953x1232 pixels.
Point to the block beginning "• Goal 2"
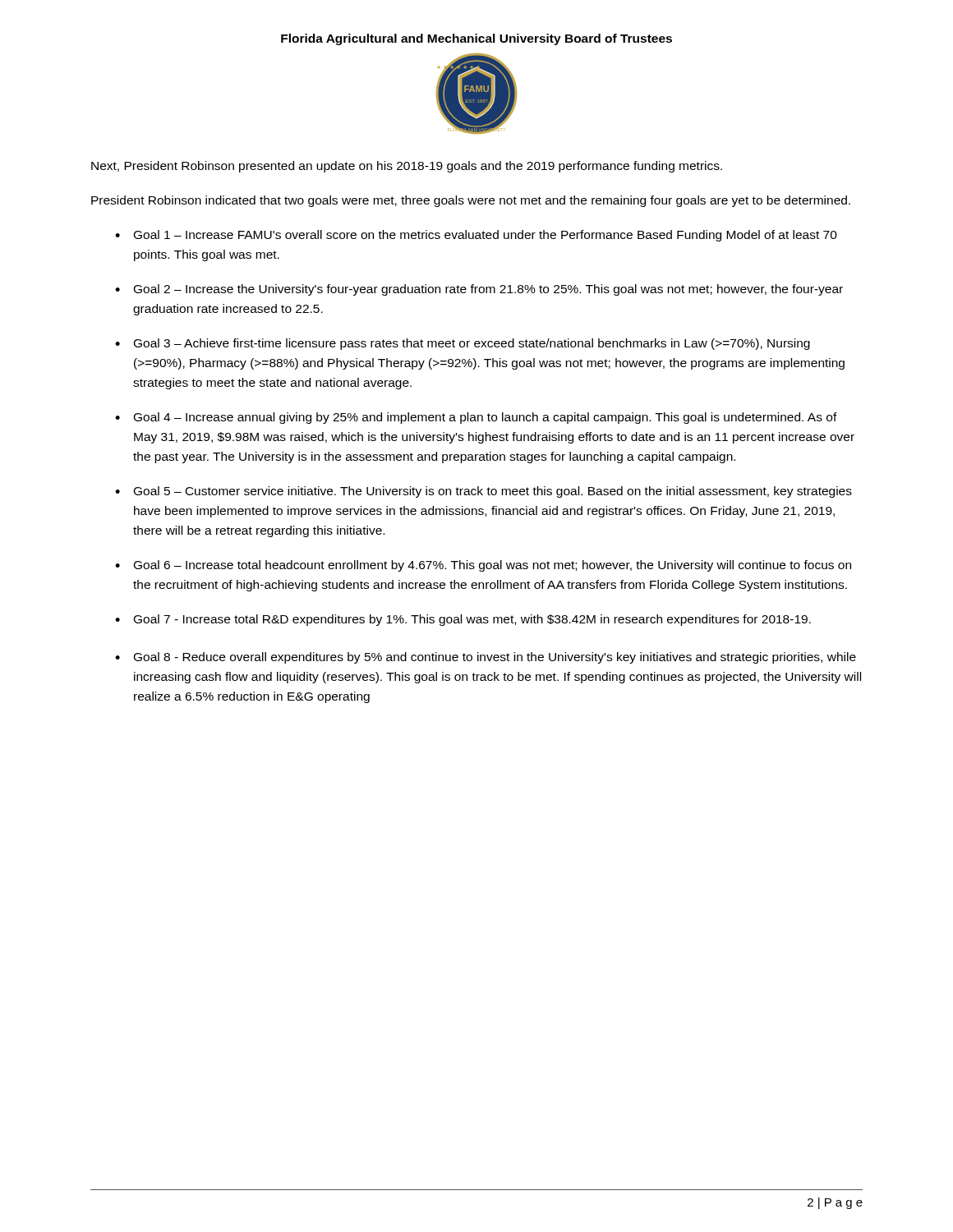489,299
